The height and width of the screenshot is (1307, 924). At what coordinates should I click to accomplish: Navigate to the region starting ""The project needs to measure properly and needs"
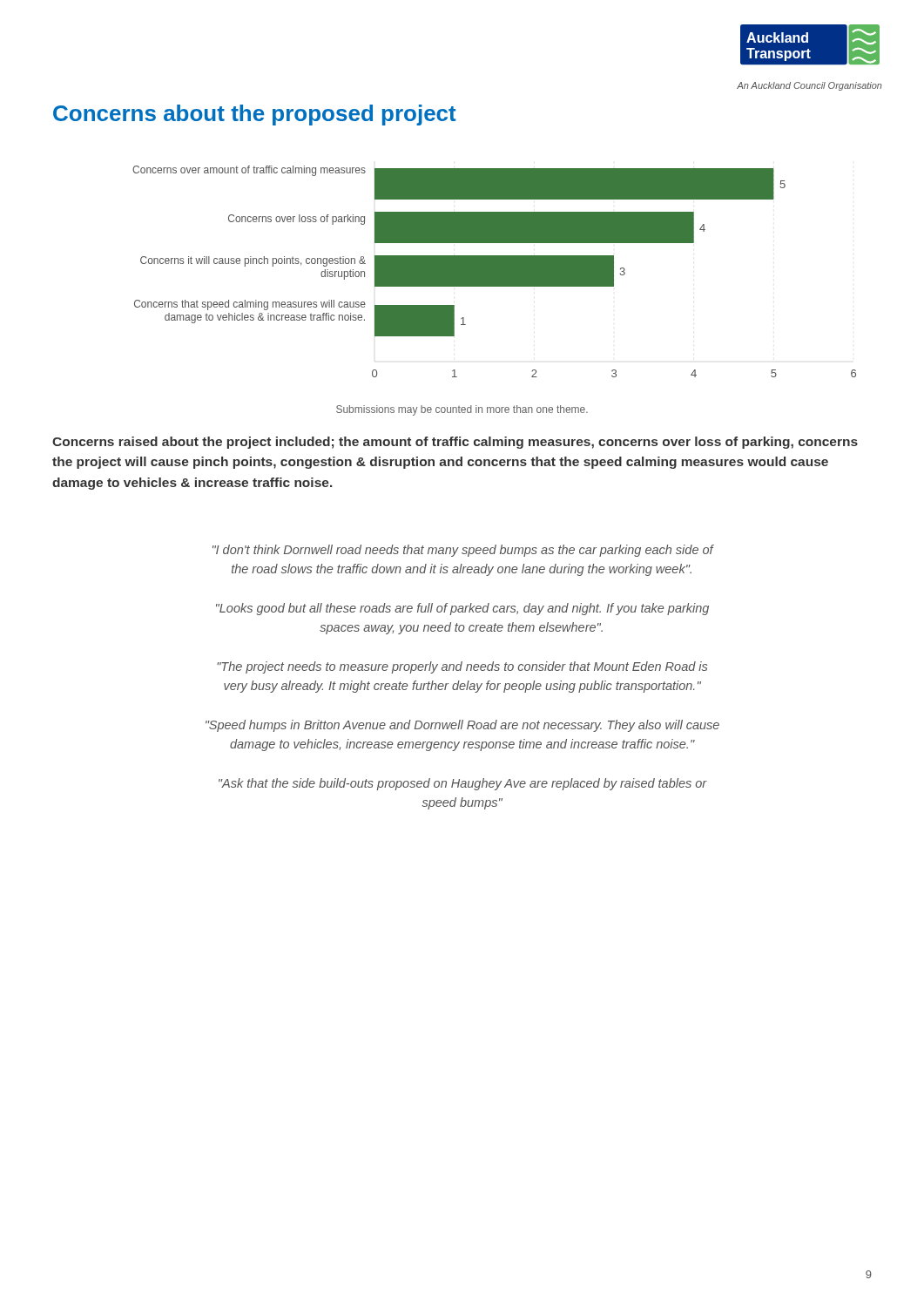(462, 676)
